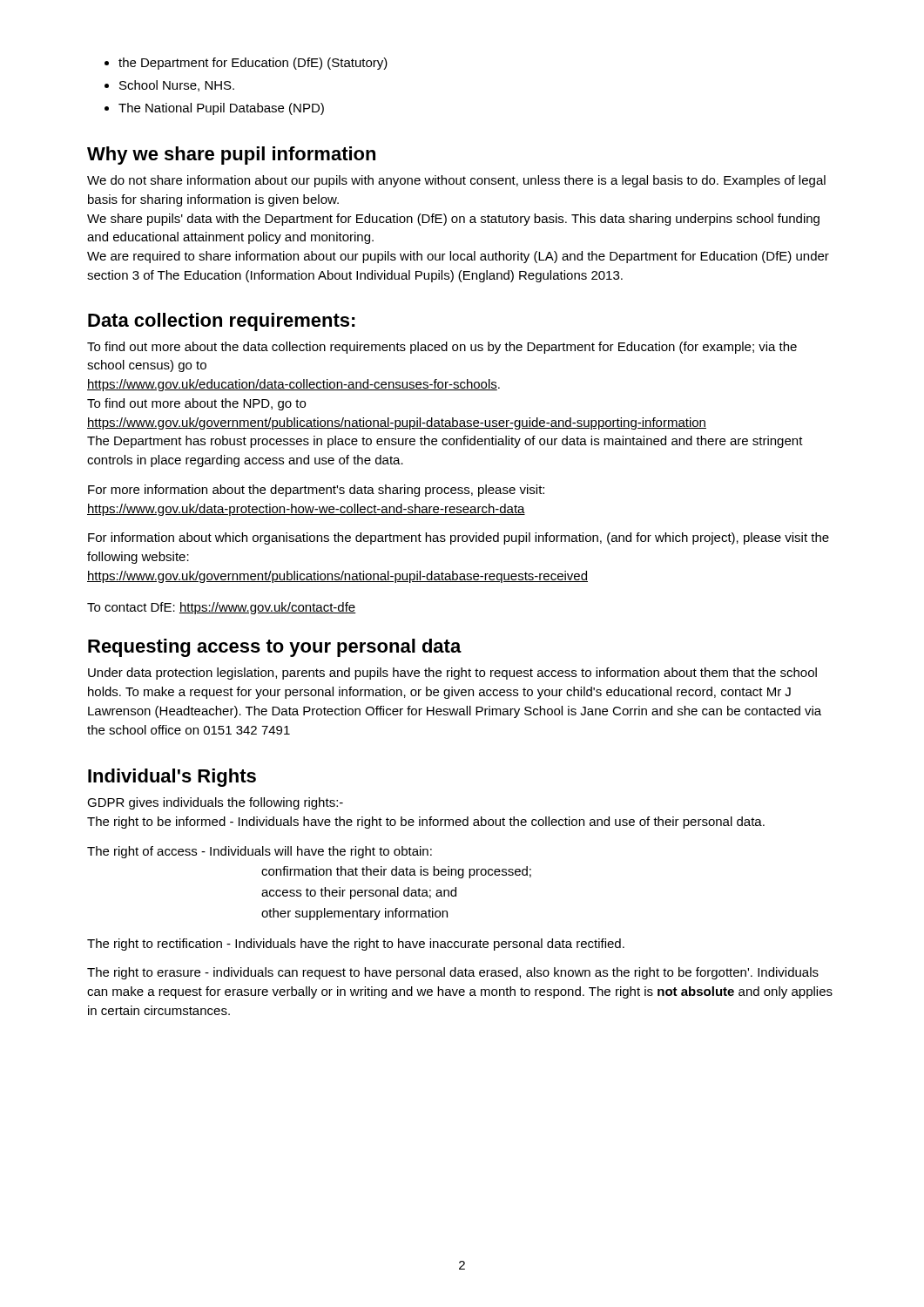Point to the block starting "For information about which organisations"
The width and height of the screenshot is (924, 1307).
(459, 538)
